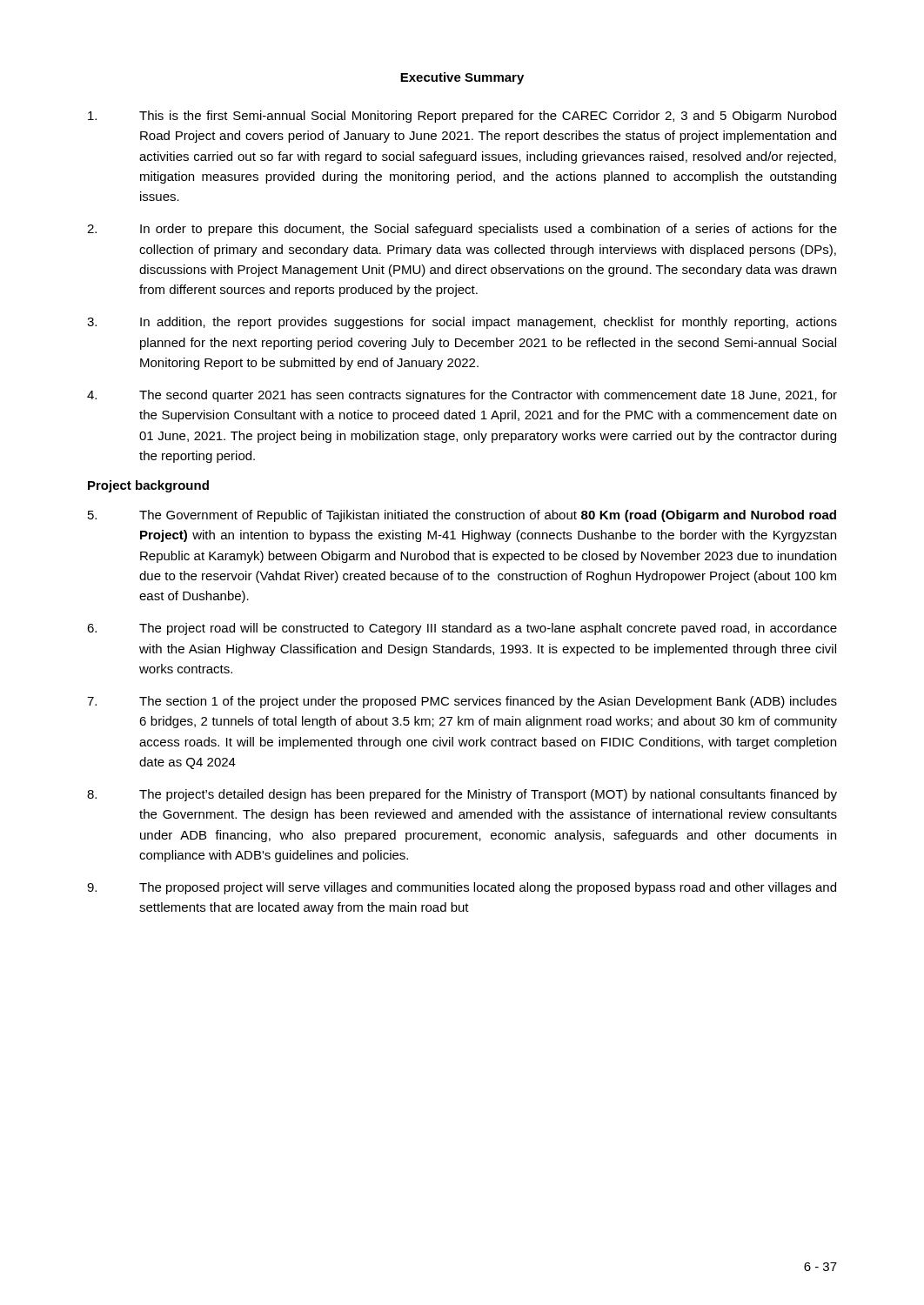The width and height of the screenshot is (924, 1305).
Task: Select the text block that says "The Government of Republic"
Action: [x=462, y=555]
